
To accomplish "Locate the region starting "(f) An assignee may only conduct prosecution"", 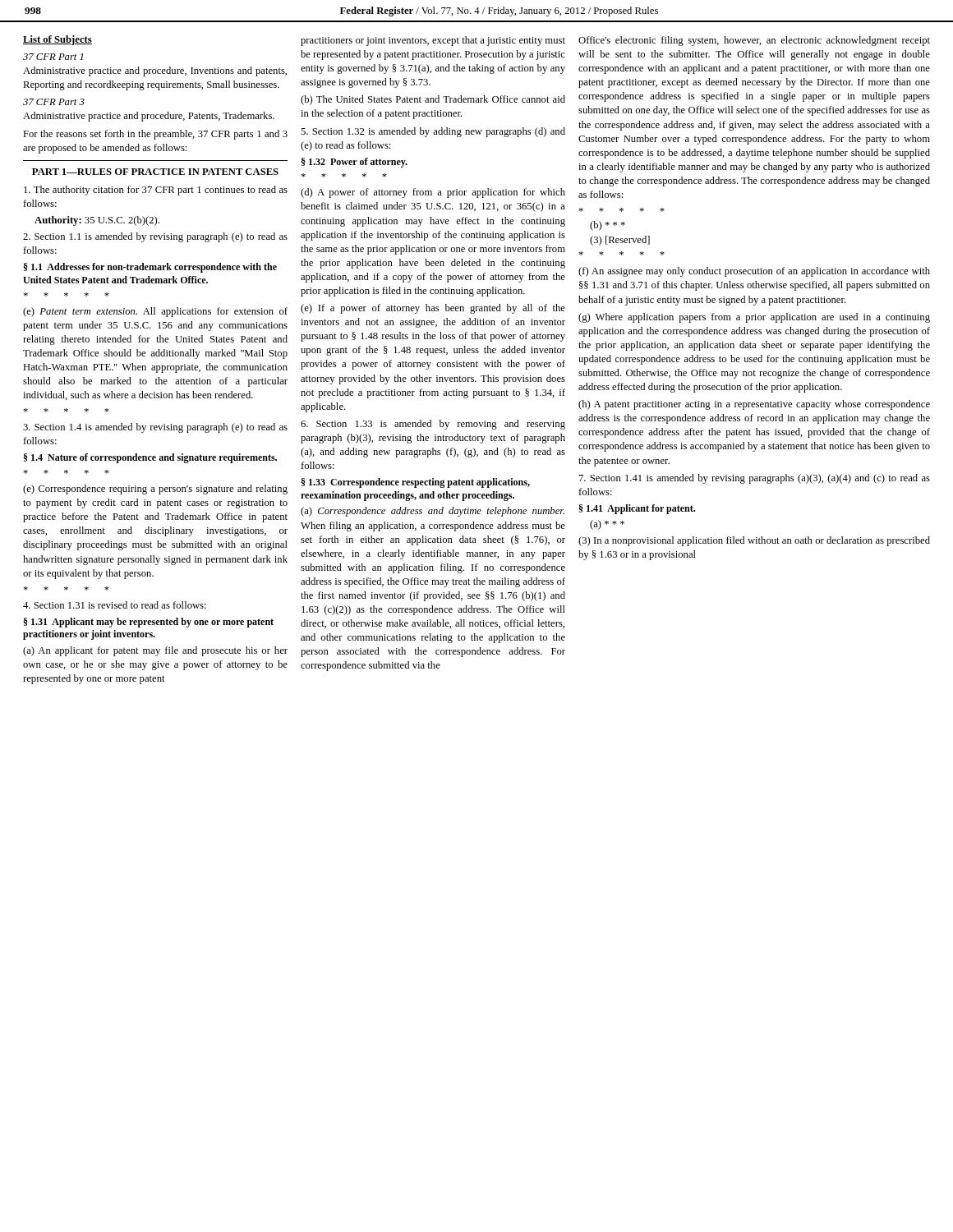I will coord(754,285).
